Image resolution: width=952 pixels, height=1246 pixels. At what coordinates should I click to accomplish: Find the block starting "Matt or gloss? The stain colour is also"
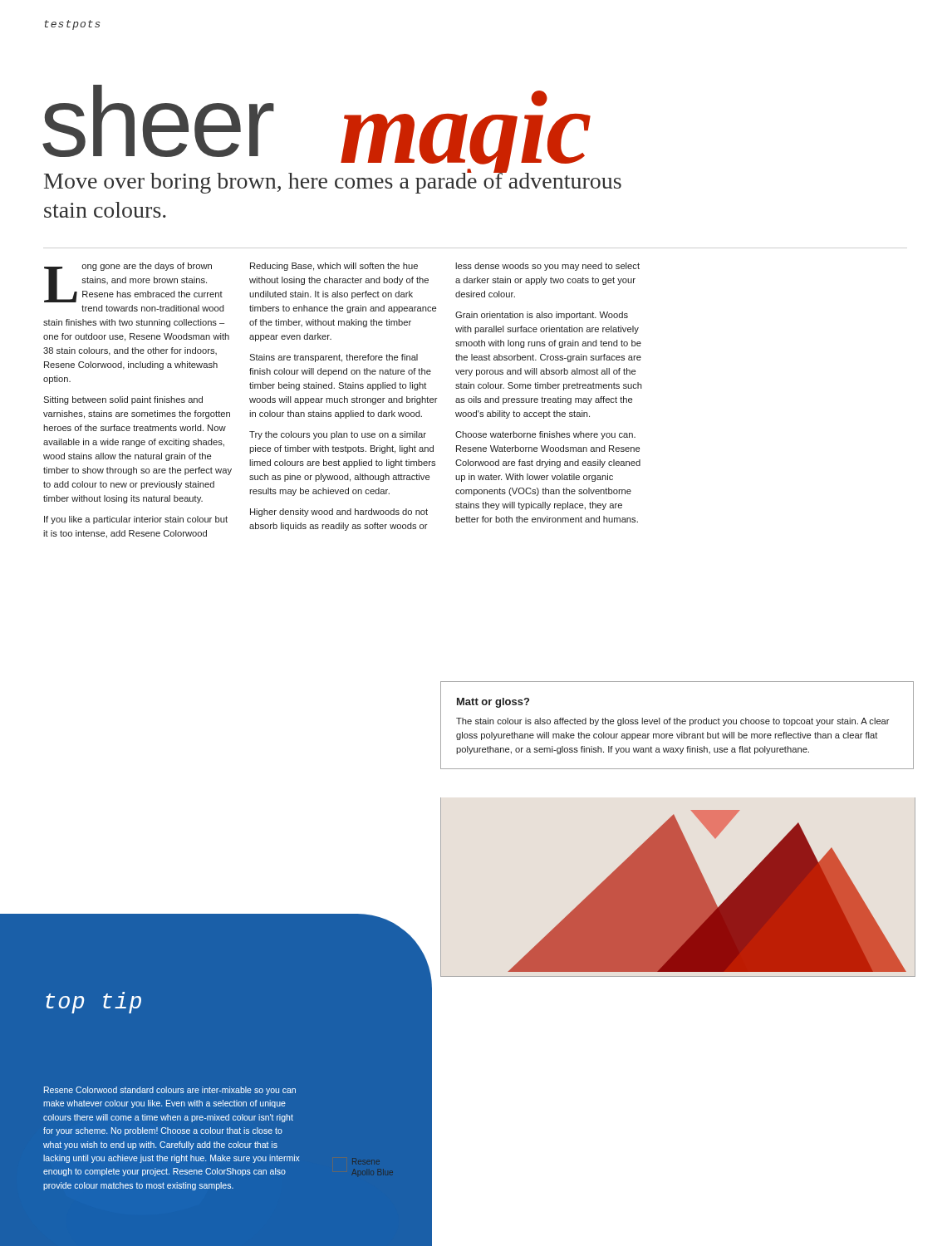tap(677, 726)
